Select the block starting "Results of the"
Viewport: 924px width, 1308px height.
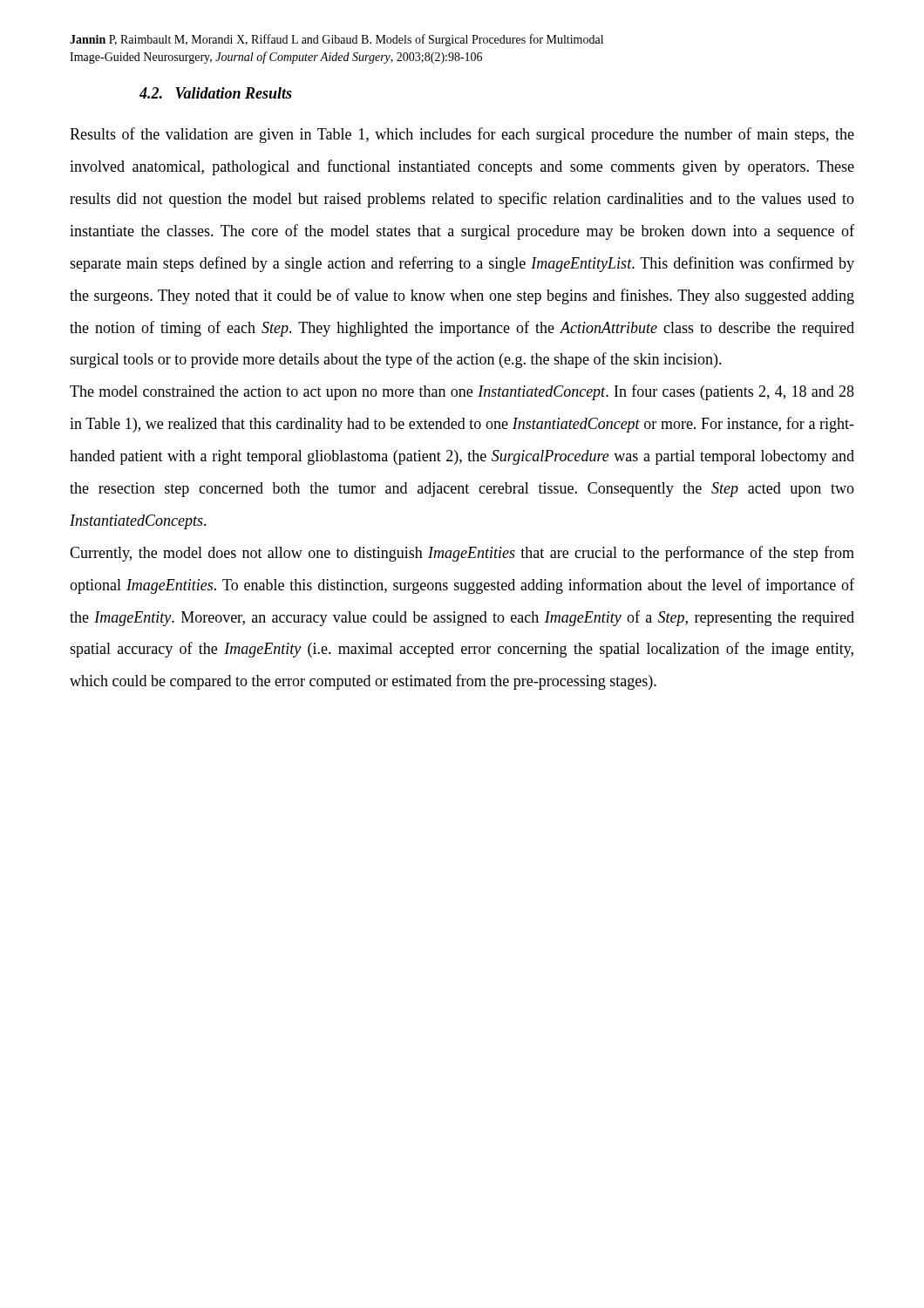462,247
